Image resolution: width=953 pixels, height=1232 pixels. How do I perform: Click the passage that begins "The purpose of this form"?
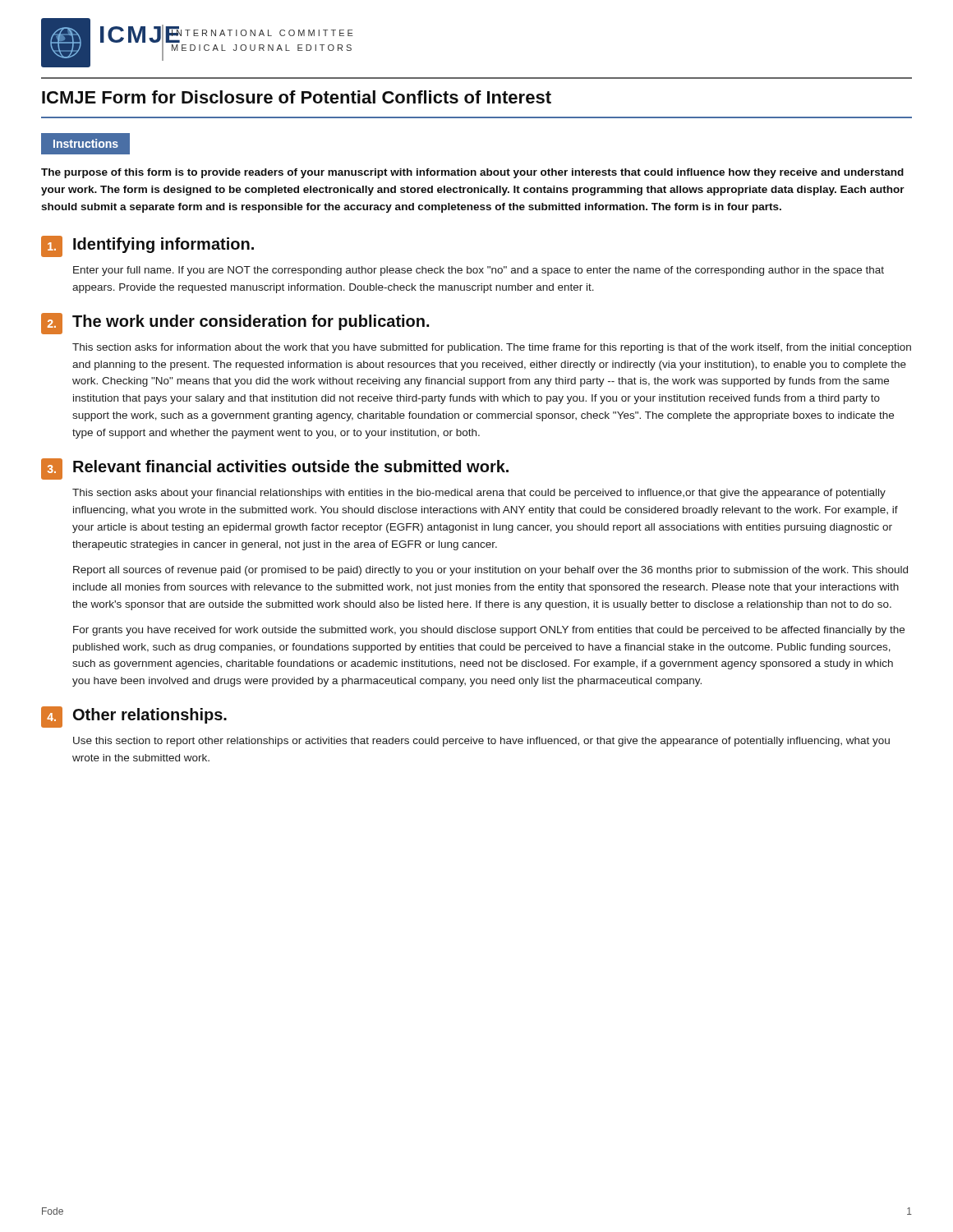tap(473, 189)
